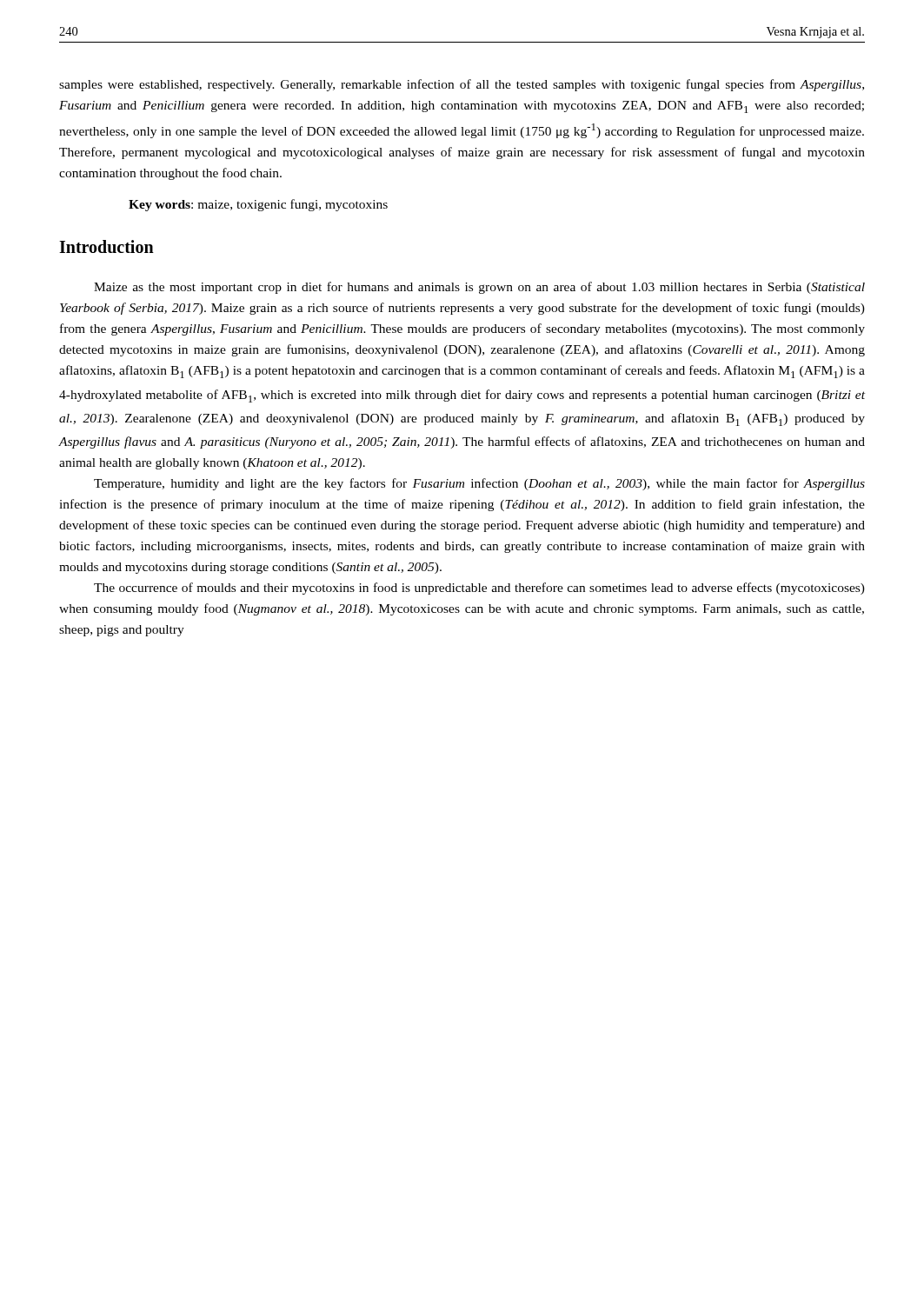The width and height of the screenshot is (924, 1304).
Task: Where is the passage that starts "Maize as the most"?
Action: (x=462, y=375)
